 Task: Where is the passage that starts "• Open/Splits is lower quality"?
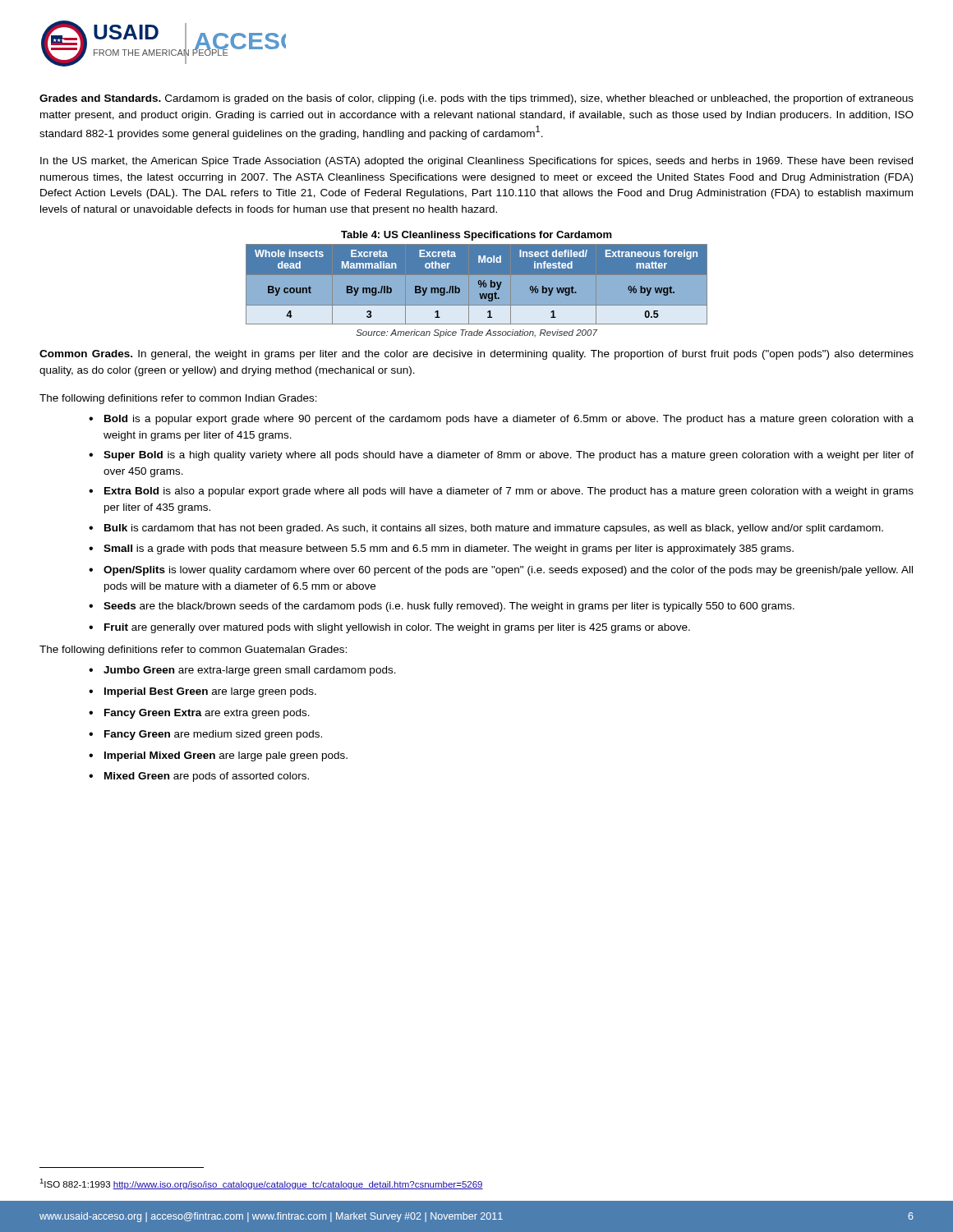tap(501, 578)
